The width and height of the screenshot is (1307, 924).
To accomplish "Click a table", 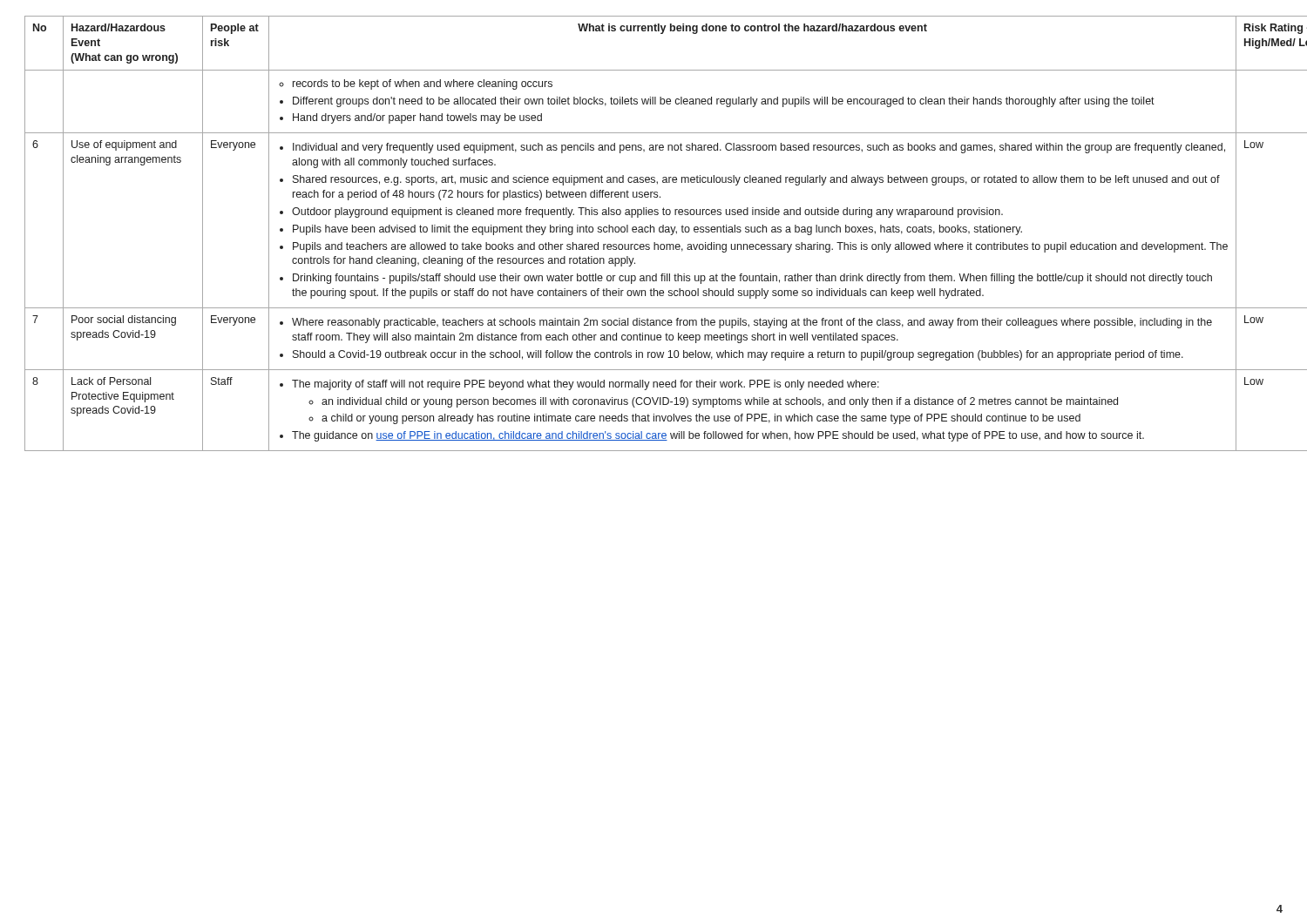I will click(x=654, y=233).
